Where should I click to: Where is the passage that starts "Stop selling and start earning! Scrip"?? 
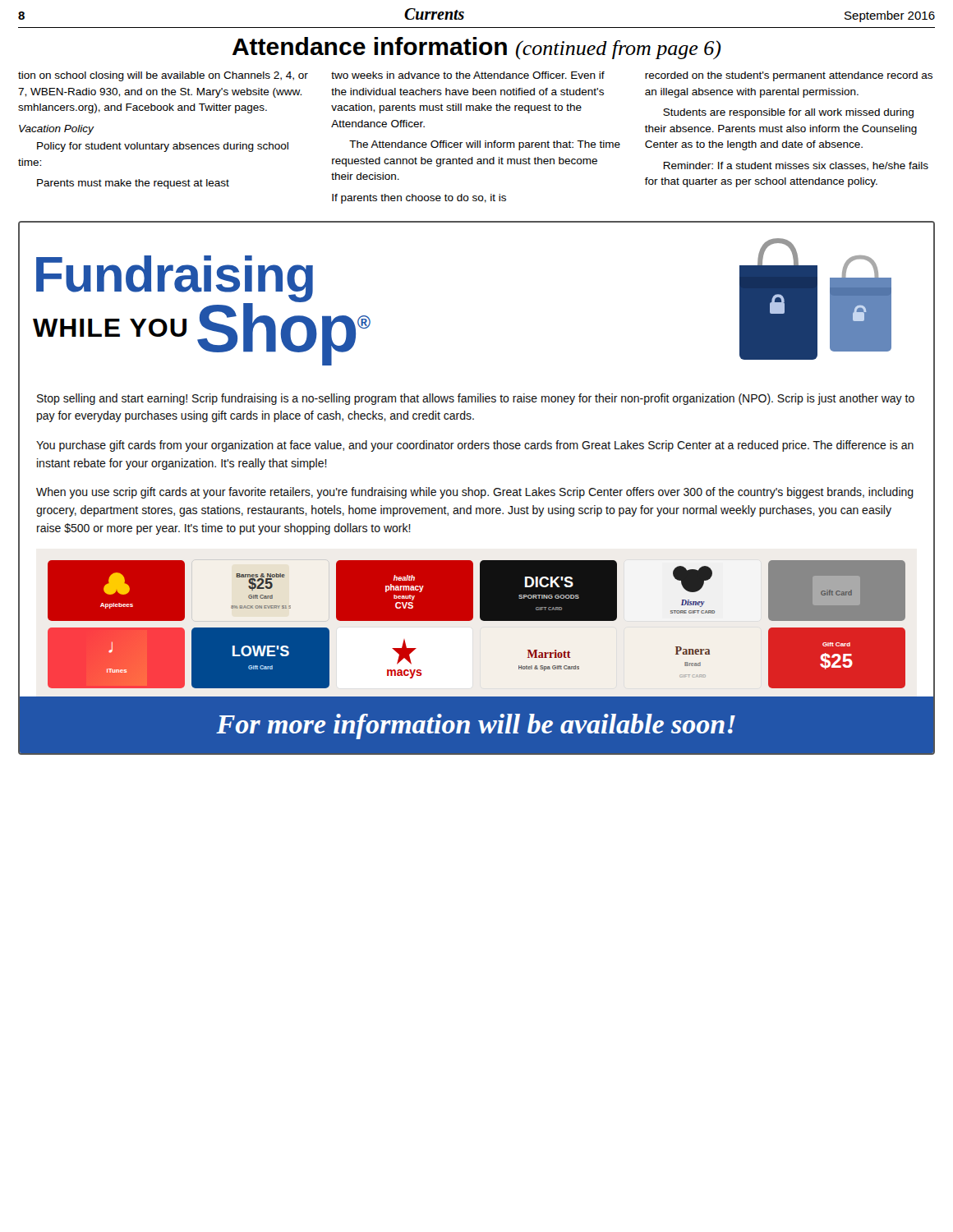pyautogui.click(x=476, y=399)
